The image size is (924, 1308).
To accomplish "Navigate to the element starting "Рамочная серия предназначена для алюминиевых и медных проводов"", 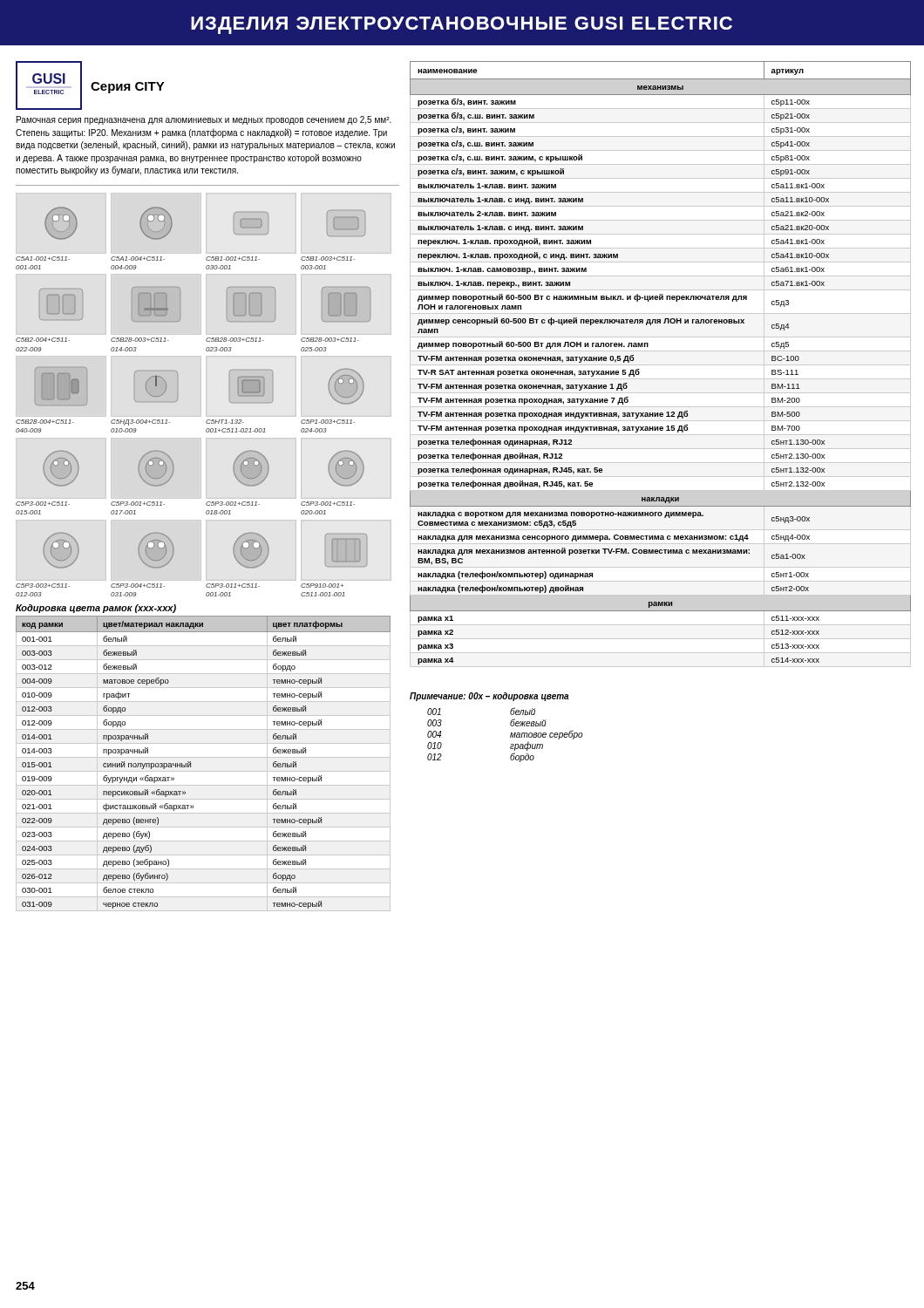I will [x=206, y=145].
